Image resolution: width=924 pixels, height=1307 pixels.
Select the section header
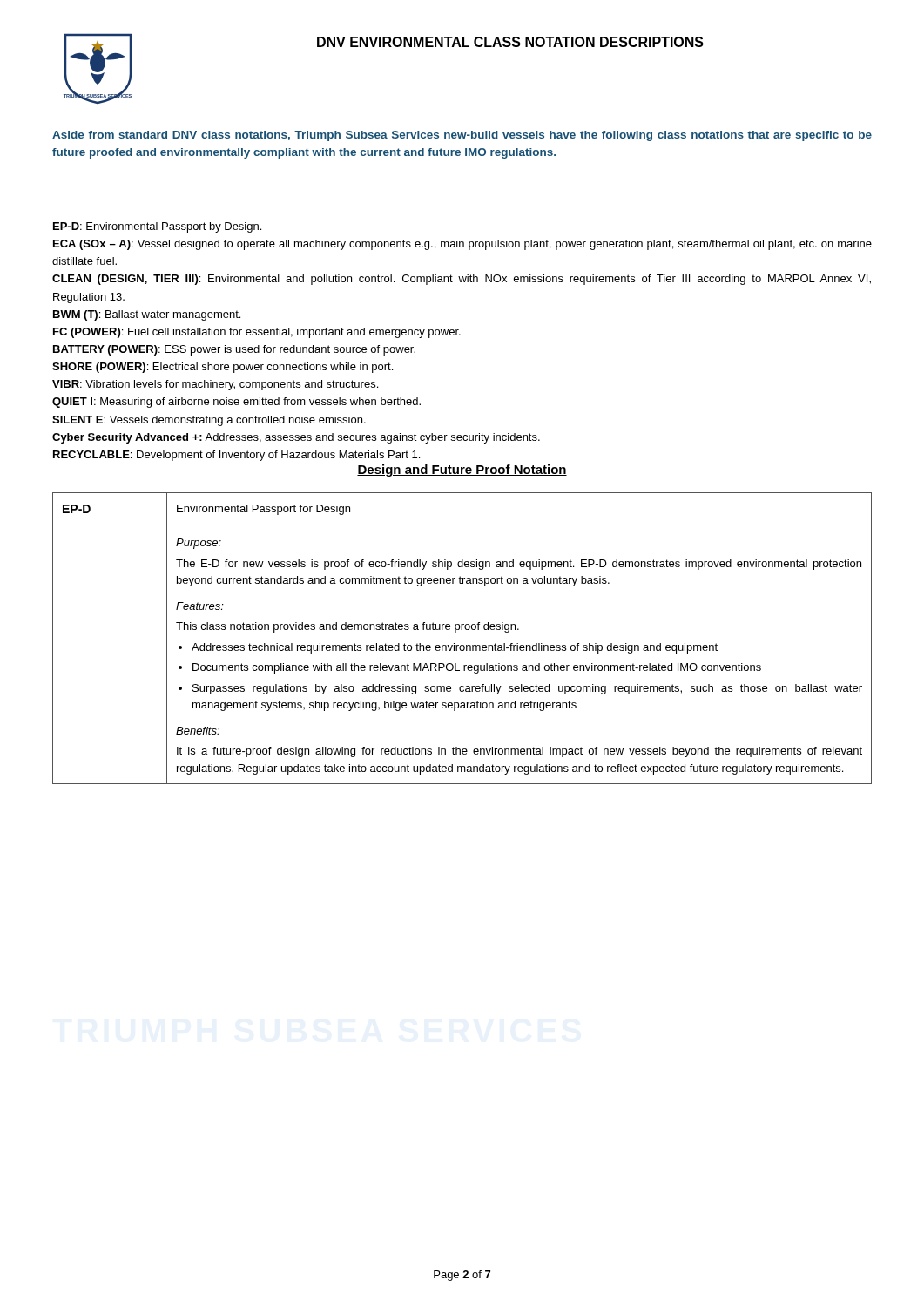[462, 469]
